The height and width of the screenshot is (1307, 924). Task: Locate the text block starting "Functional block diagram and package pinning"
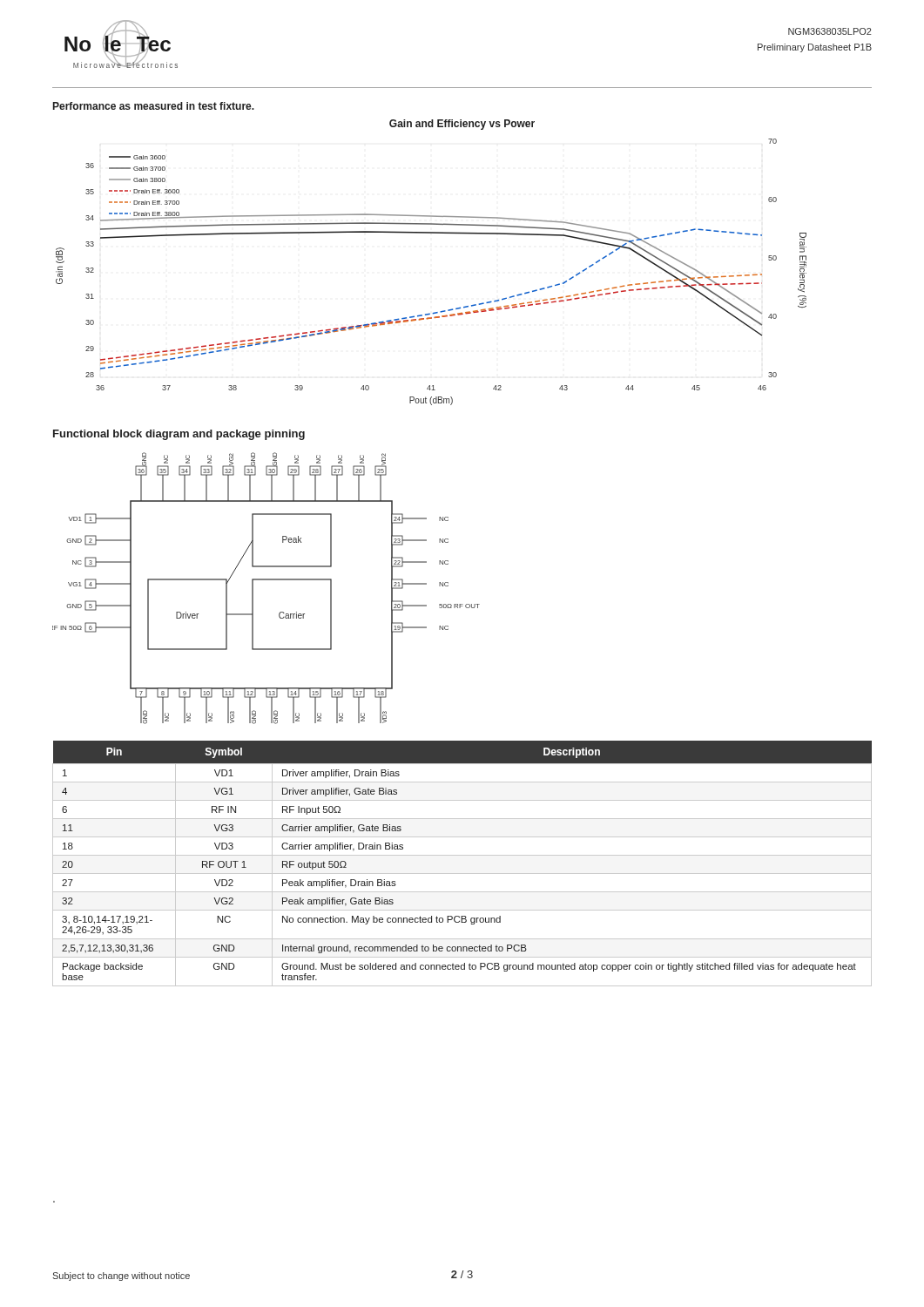click(179, 434)
